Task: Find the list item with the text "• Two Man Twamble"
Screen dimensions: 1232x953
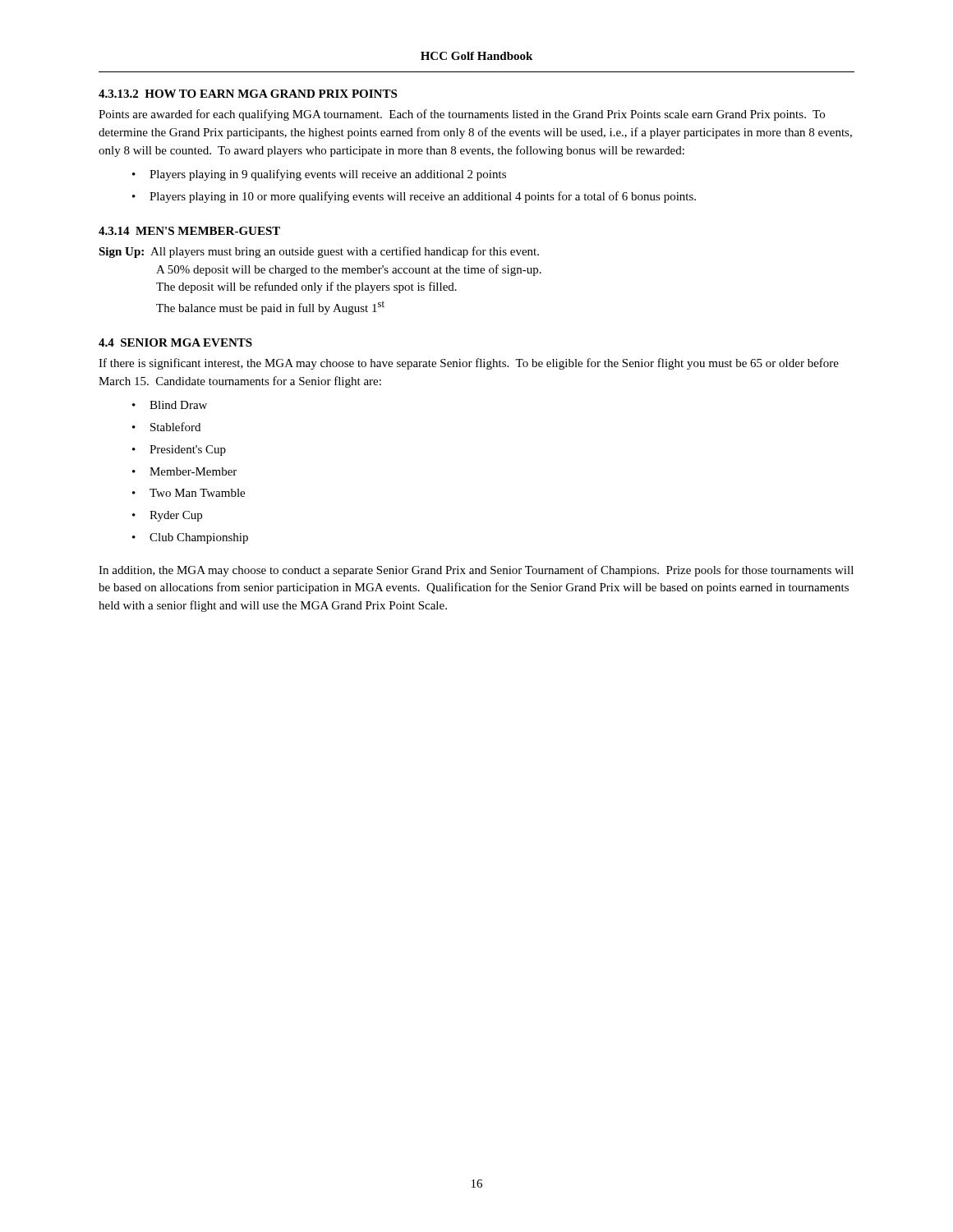Action: [189, 493]
